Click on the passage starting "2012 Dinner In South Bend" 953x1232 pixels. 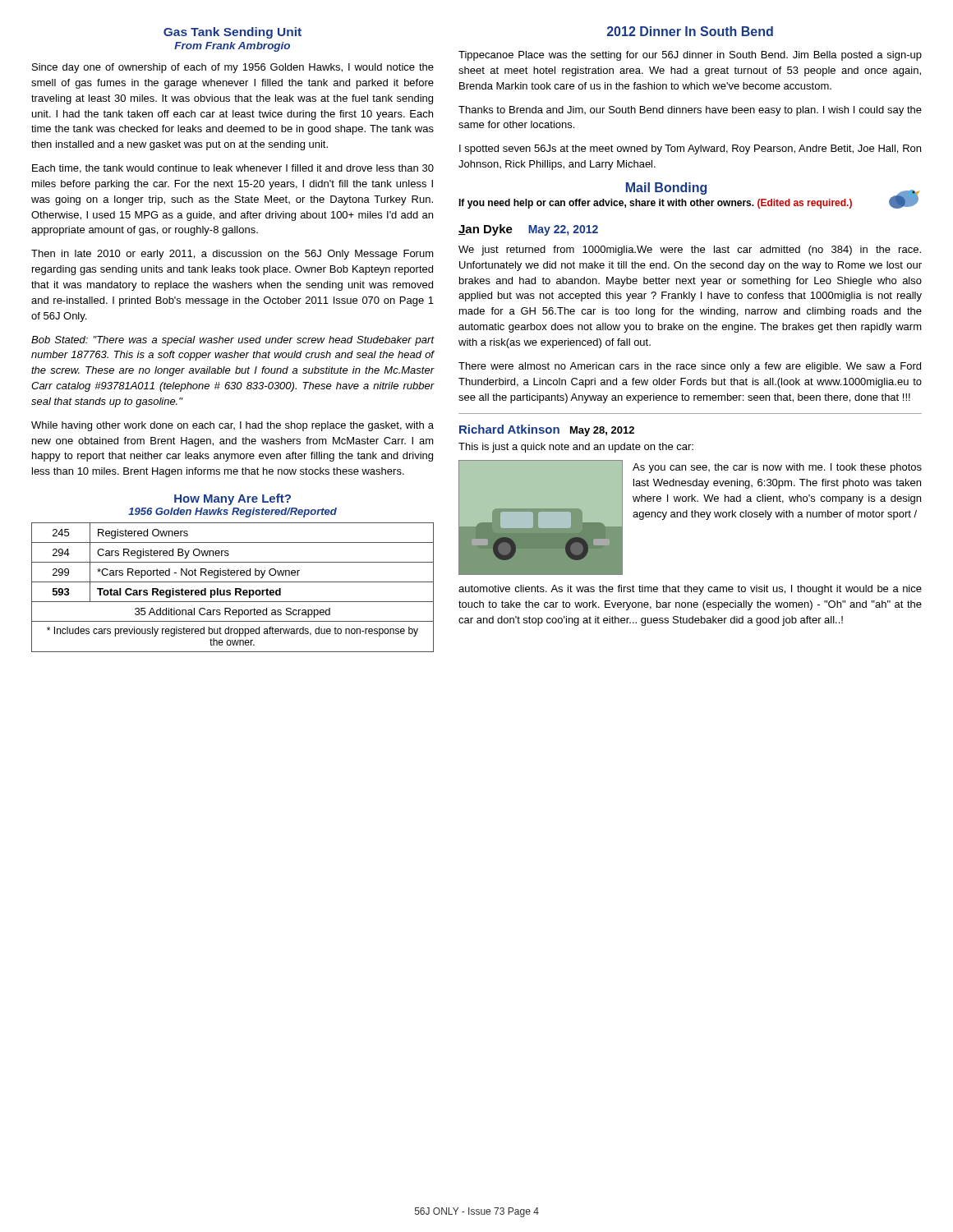click(690, 32)
